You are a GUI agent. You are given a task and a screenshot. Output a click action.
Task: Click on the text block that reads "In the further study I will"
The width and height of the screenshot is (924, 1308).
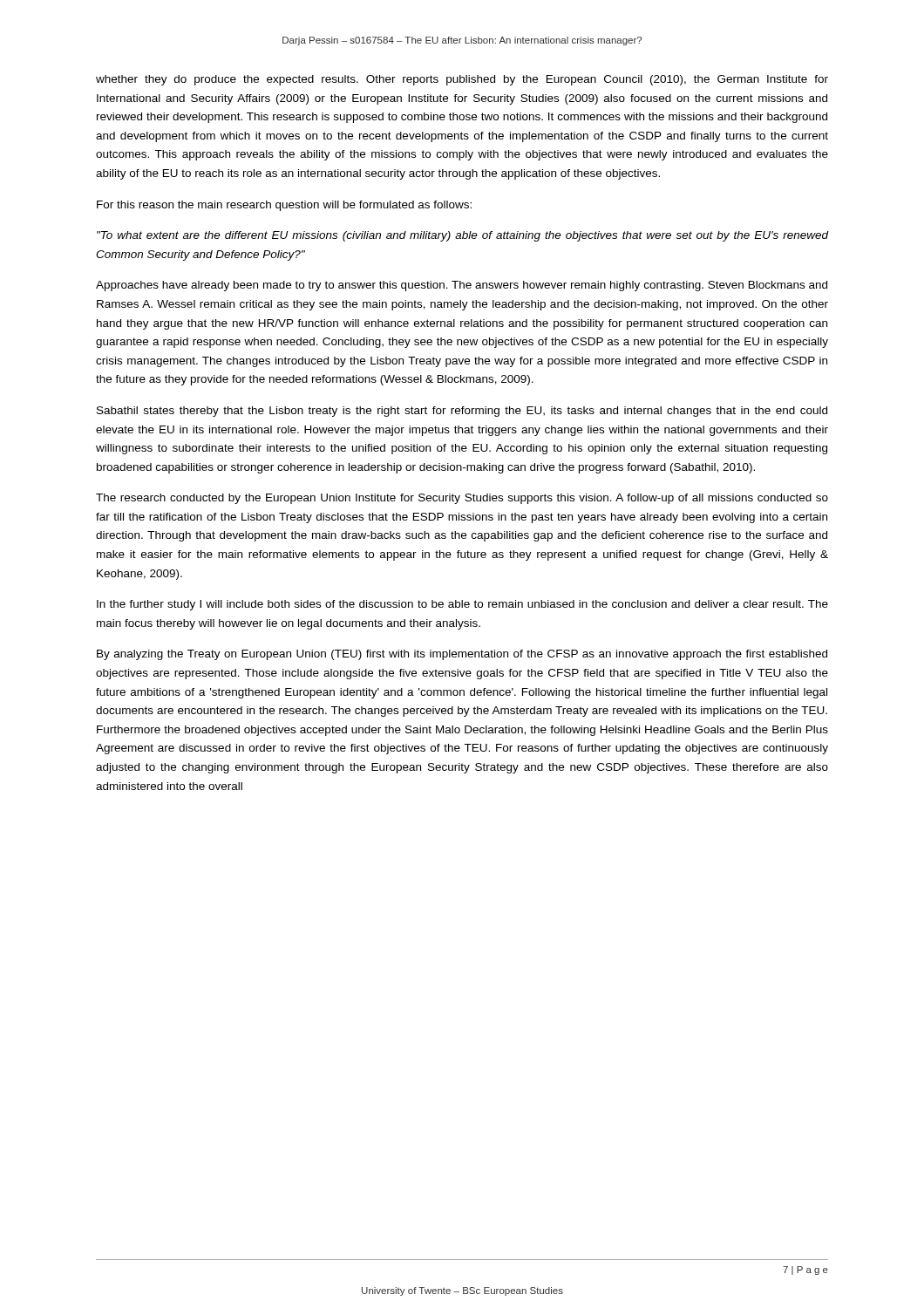[462, 613]
